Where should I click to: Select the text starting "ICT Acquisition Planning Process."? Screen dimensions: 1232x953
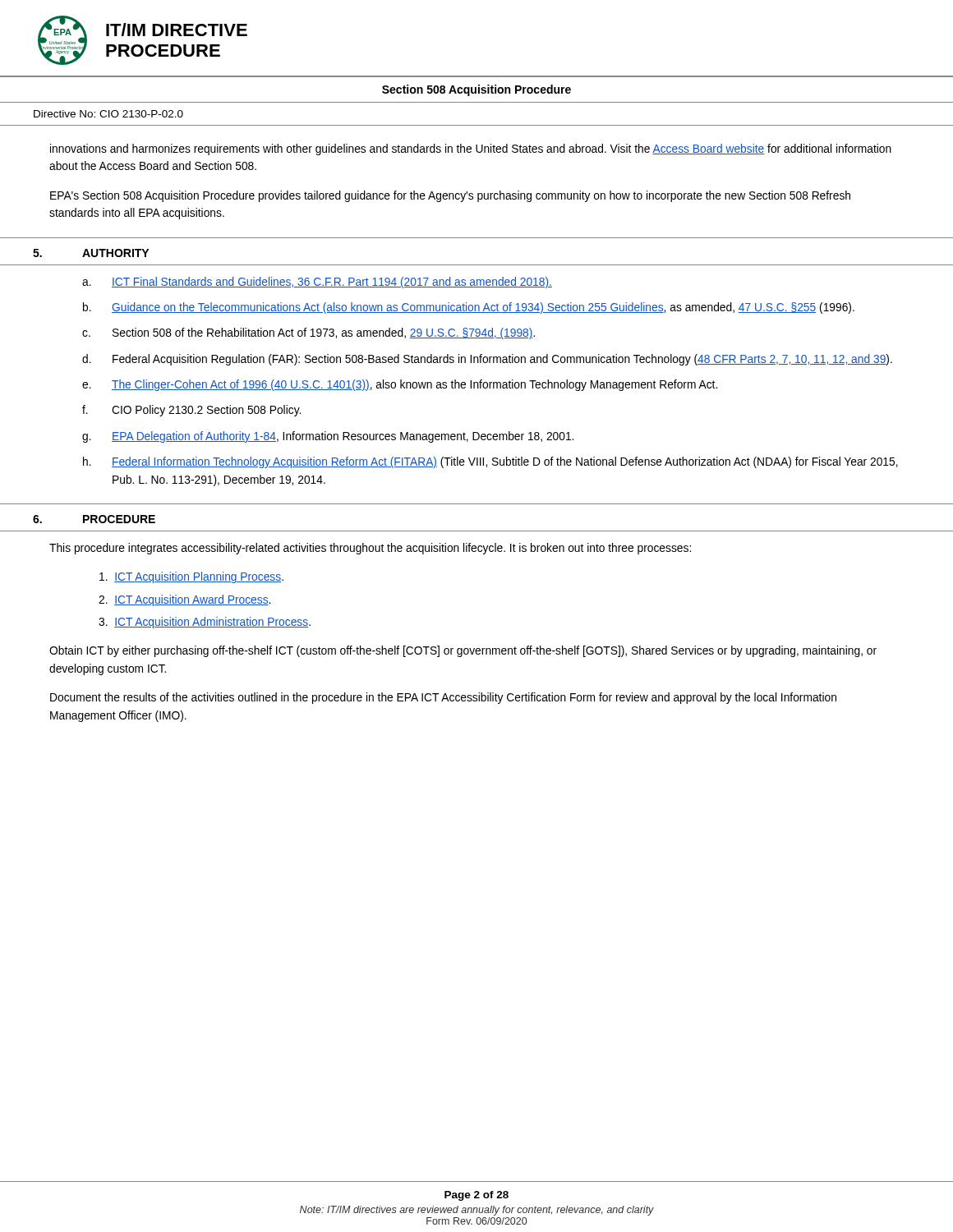click(191, 577)
